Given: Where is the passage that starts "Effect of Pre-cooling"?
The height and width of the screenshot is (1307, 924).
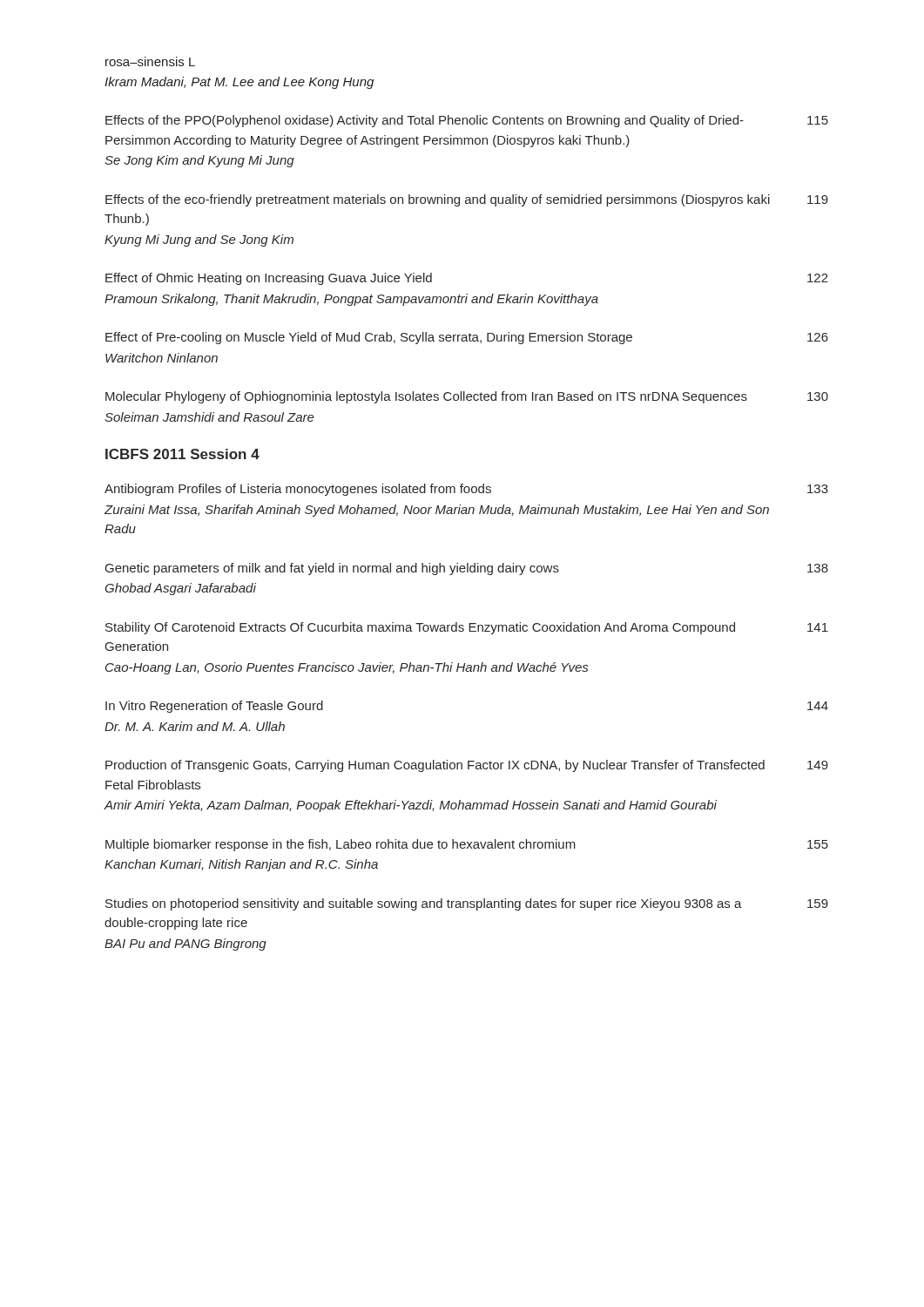Looking at the screenshot, I should coord(466,348).
